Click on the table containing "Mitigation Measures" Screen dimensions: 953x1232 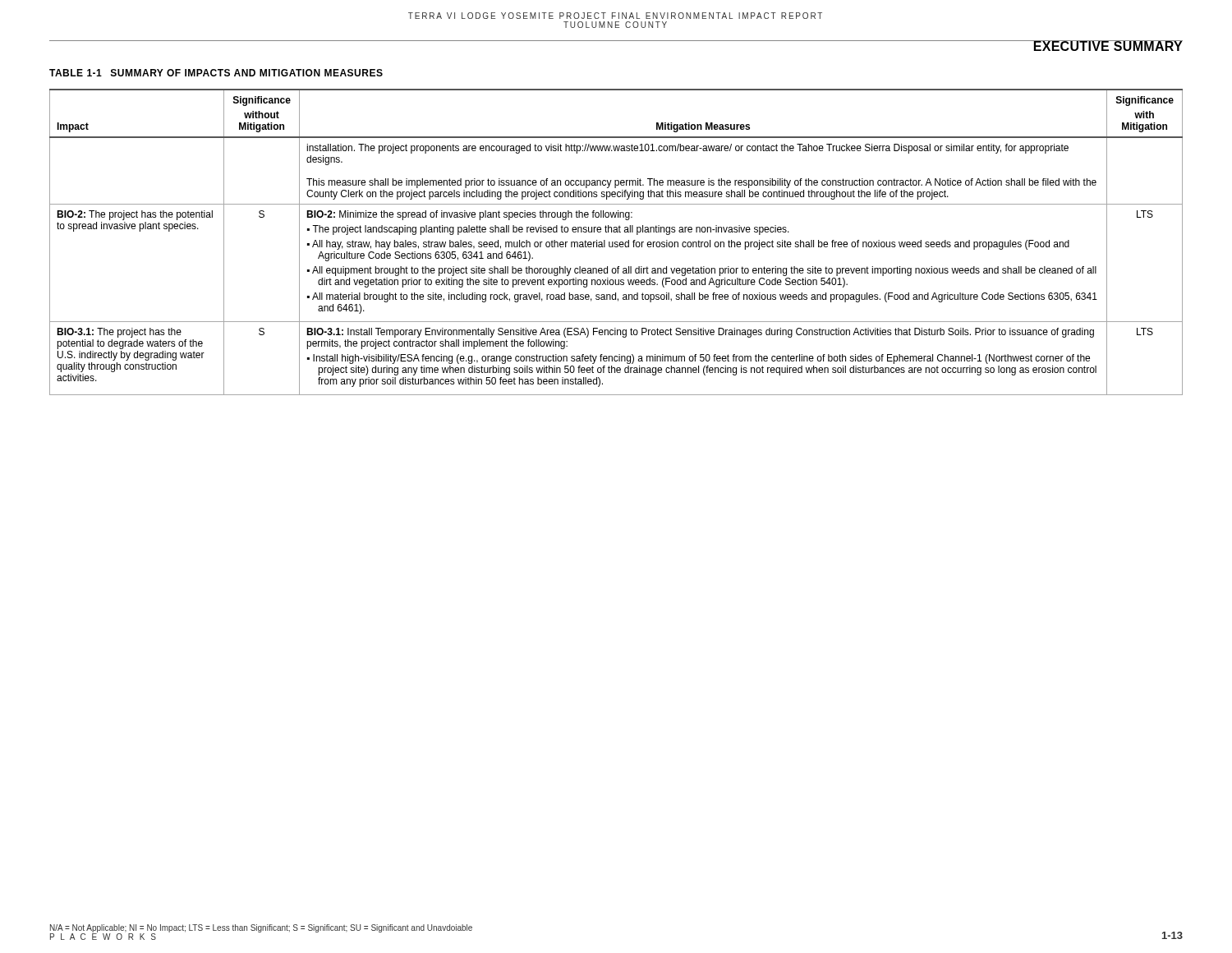point(616,495)
